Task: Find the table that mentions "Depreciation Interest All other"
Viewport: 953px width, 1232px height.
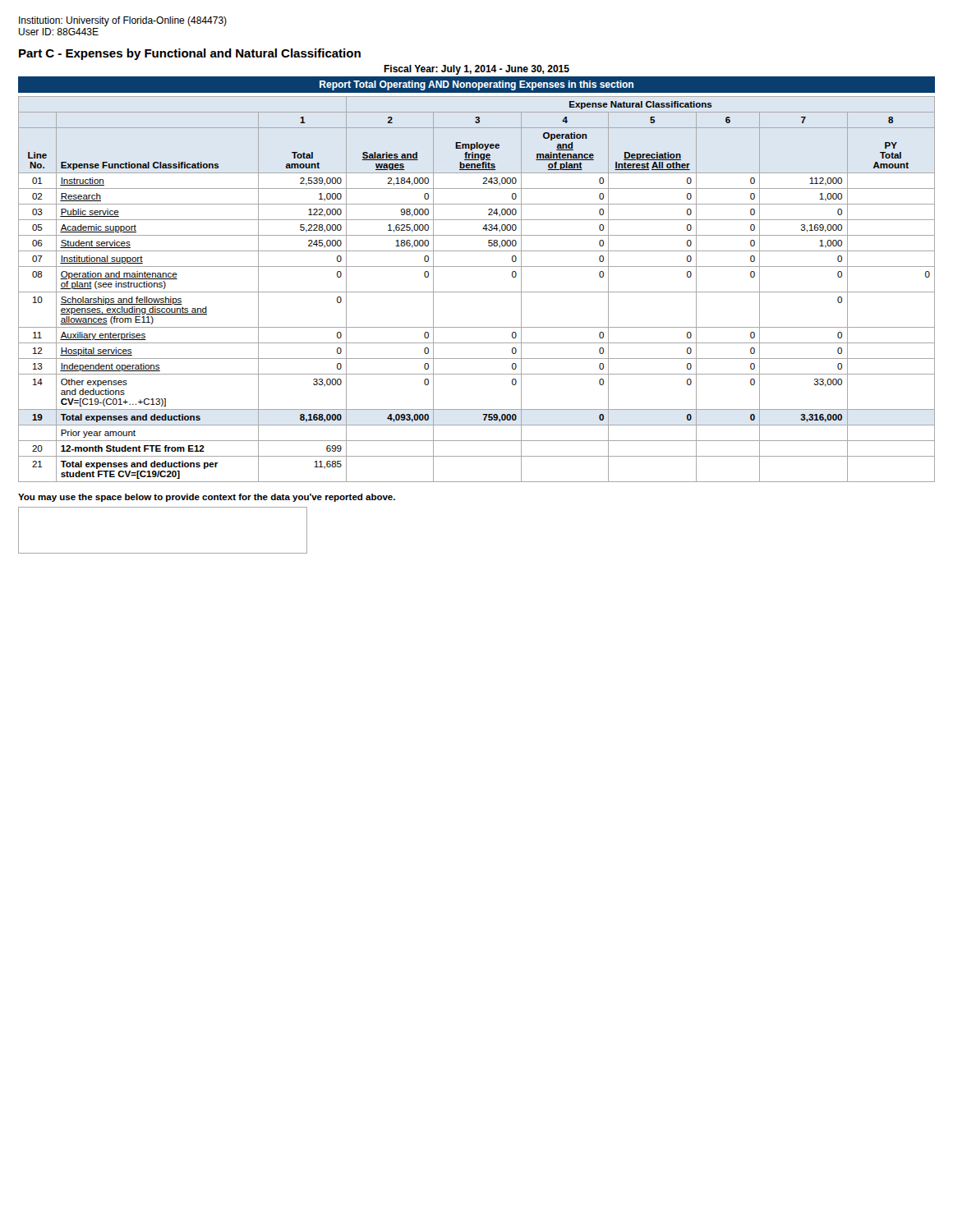Action: click(x=476, y=289)
